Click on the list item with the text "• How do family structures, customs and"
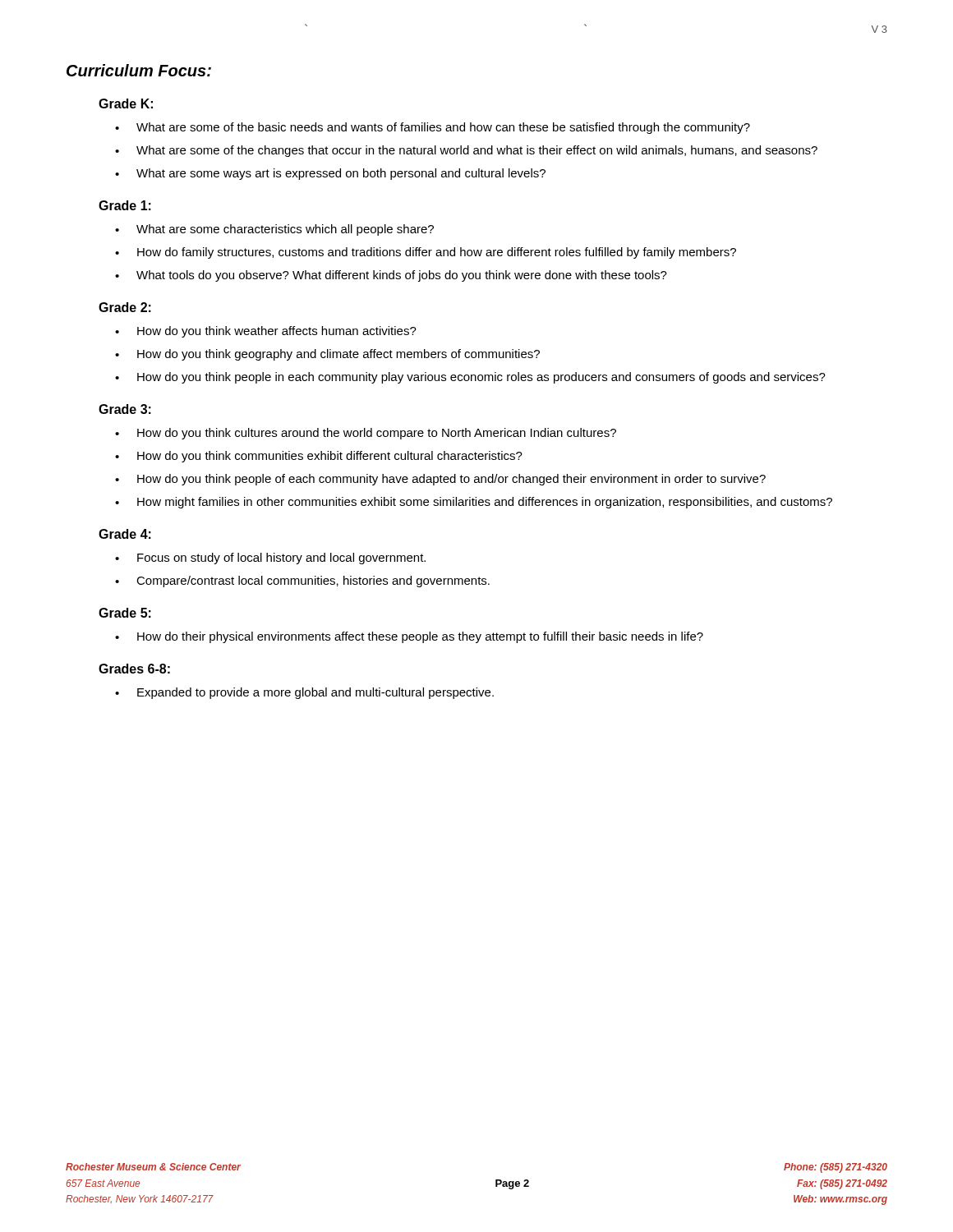 coord(501,252)
